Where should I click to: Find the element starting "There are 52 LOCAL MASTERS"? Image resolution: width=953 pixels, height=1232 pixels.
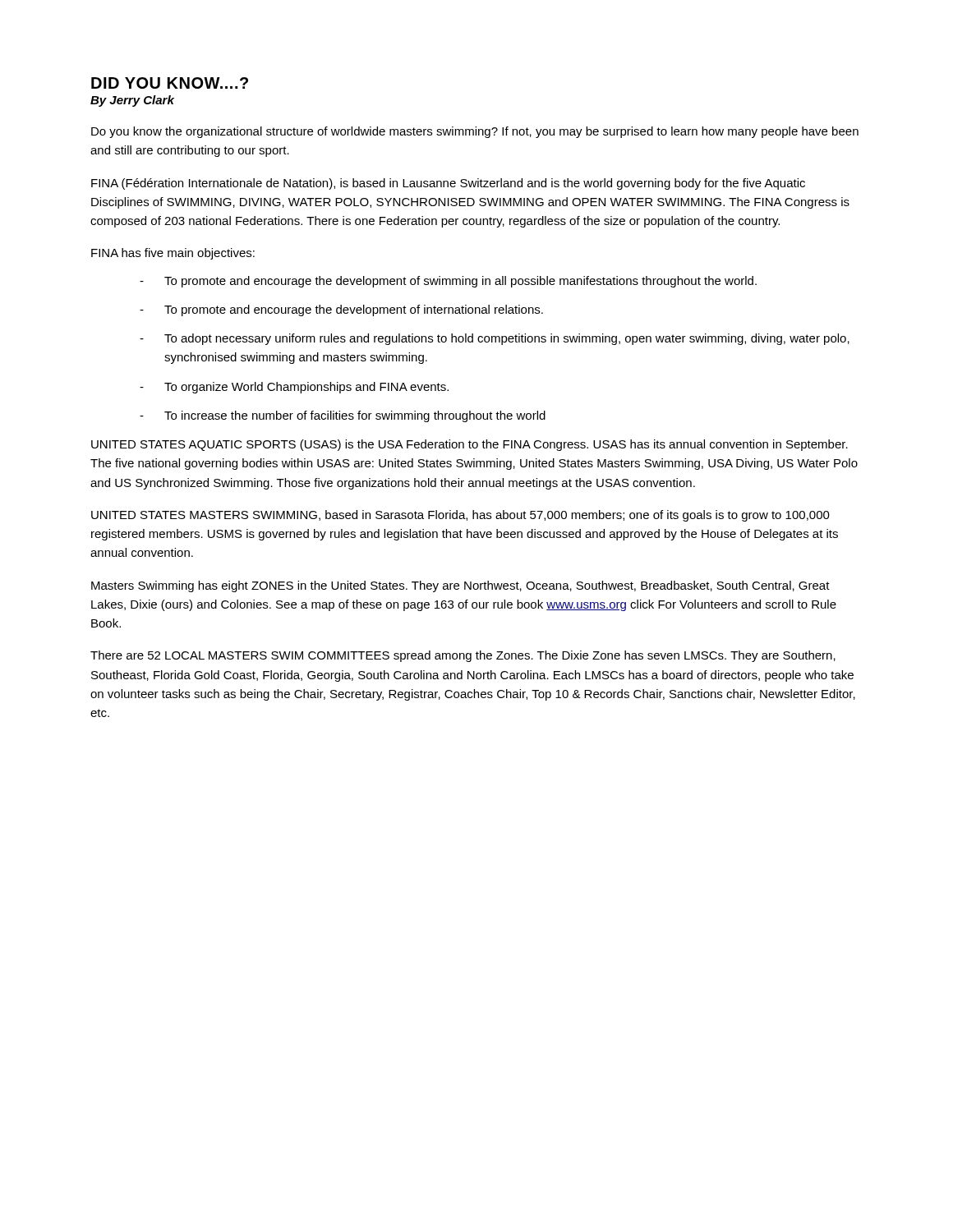(476, 684)
